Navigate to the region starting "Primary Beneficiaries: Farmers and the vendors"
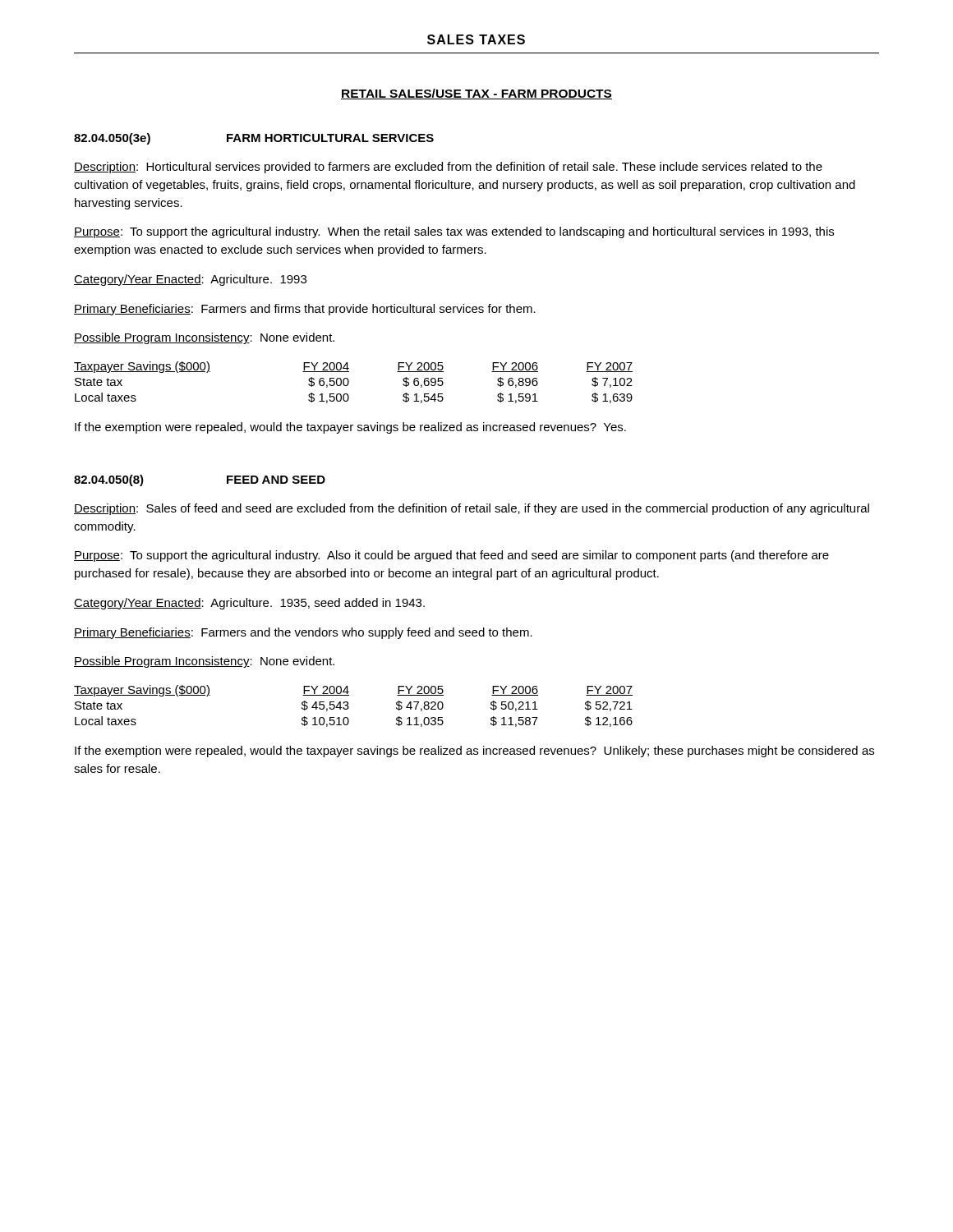Viewport: 953px width, 1232px height. click(303, 632)
